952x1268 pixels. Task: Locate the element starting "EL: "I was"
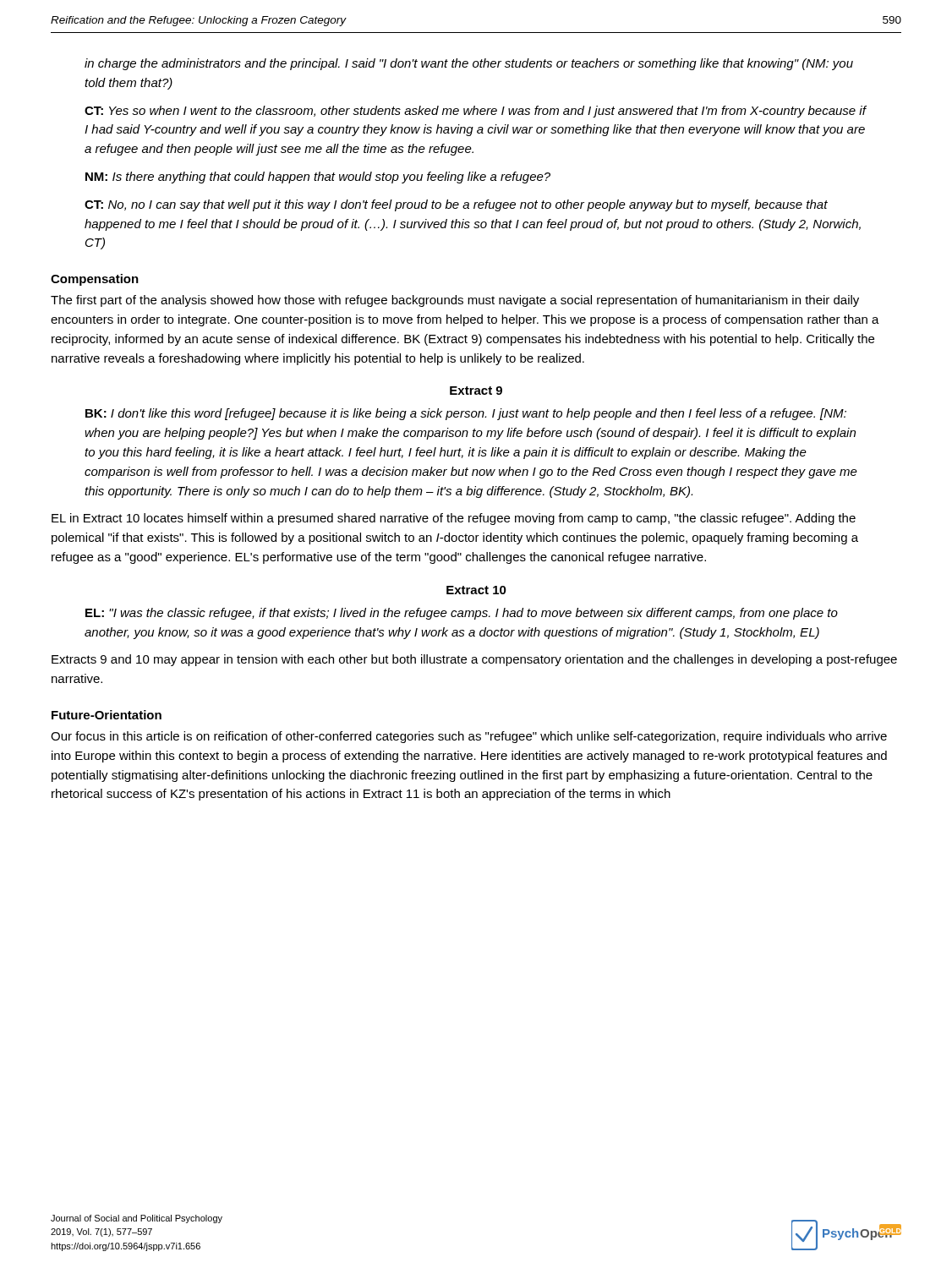(476, 623)
